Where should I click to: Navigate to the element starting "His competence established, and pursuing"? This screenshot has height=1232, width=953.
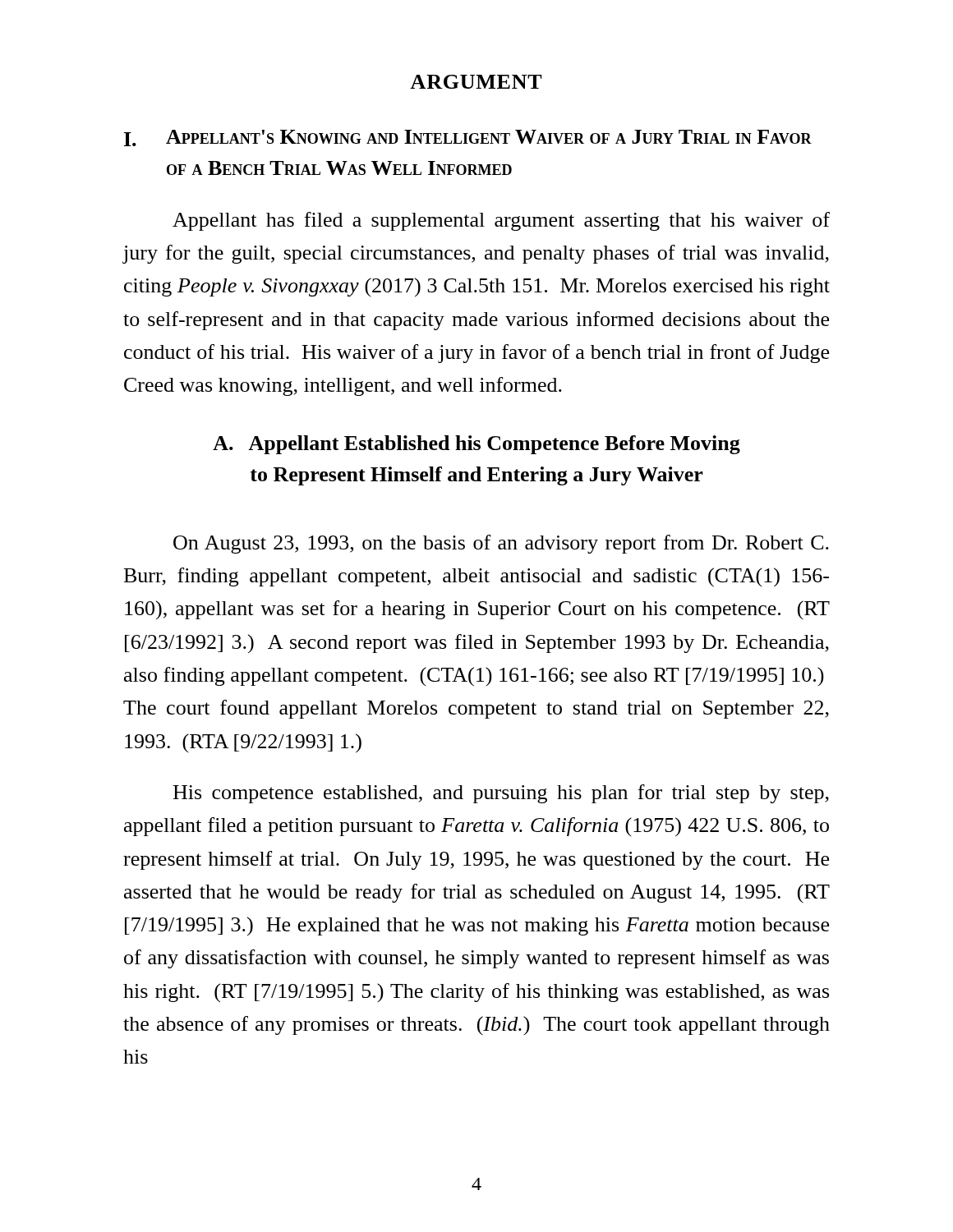pyautogui.click(x=476, y=924)
